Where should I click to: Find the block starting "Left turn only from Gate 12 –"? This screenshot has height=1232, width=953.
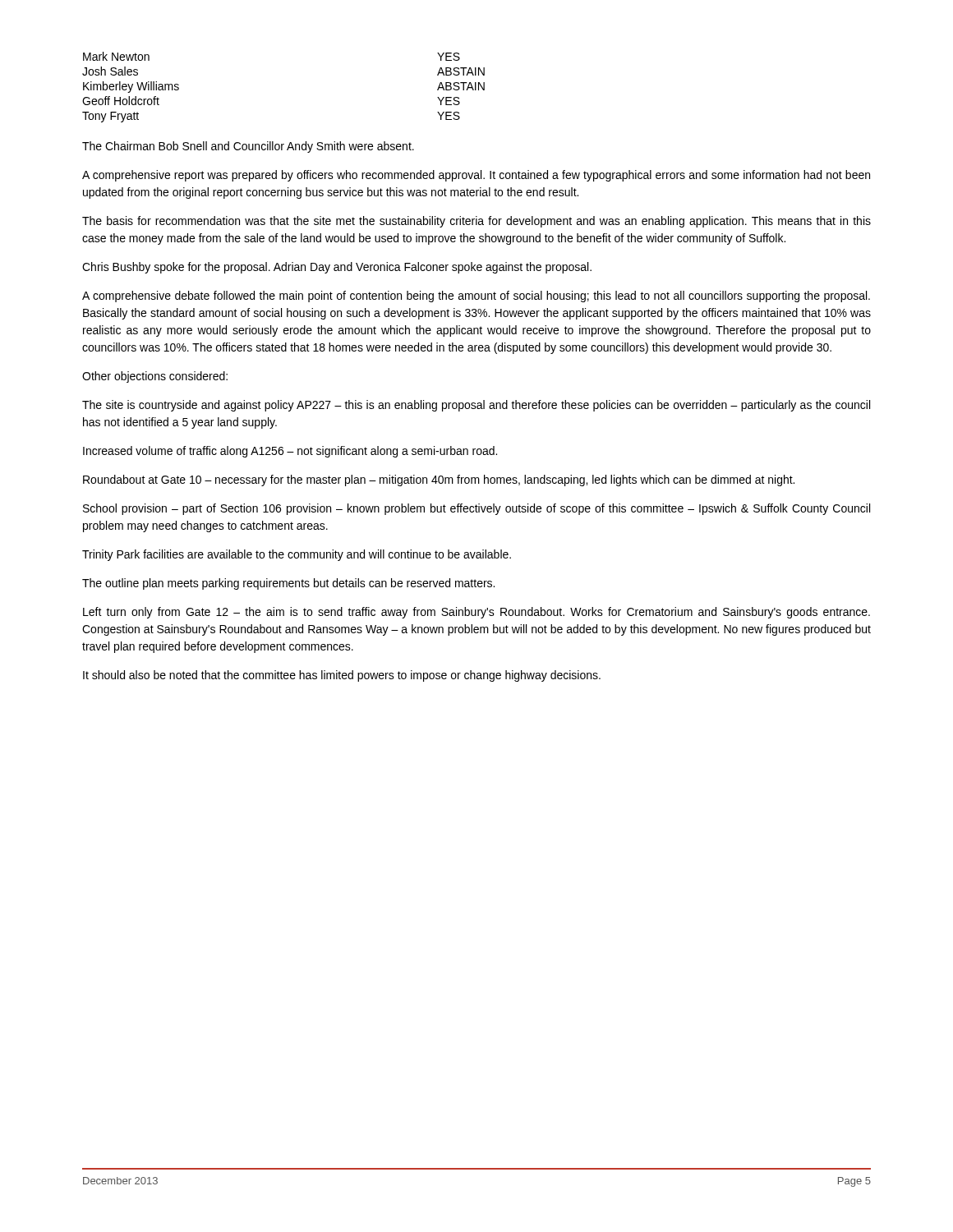pos(476,629)
